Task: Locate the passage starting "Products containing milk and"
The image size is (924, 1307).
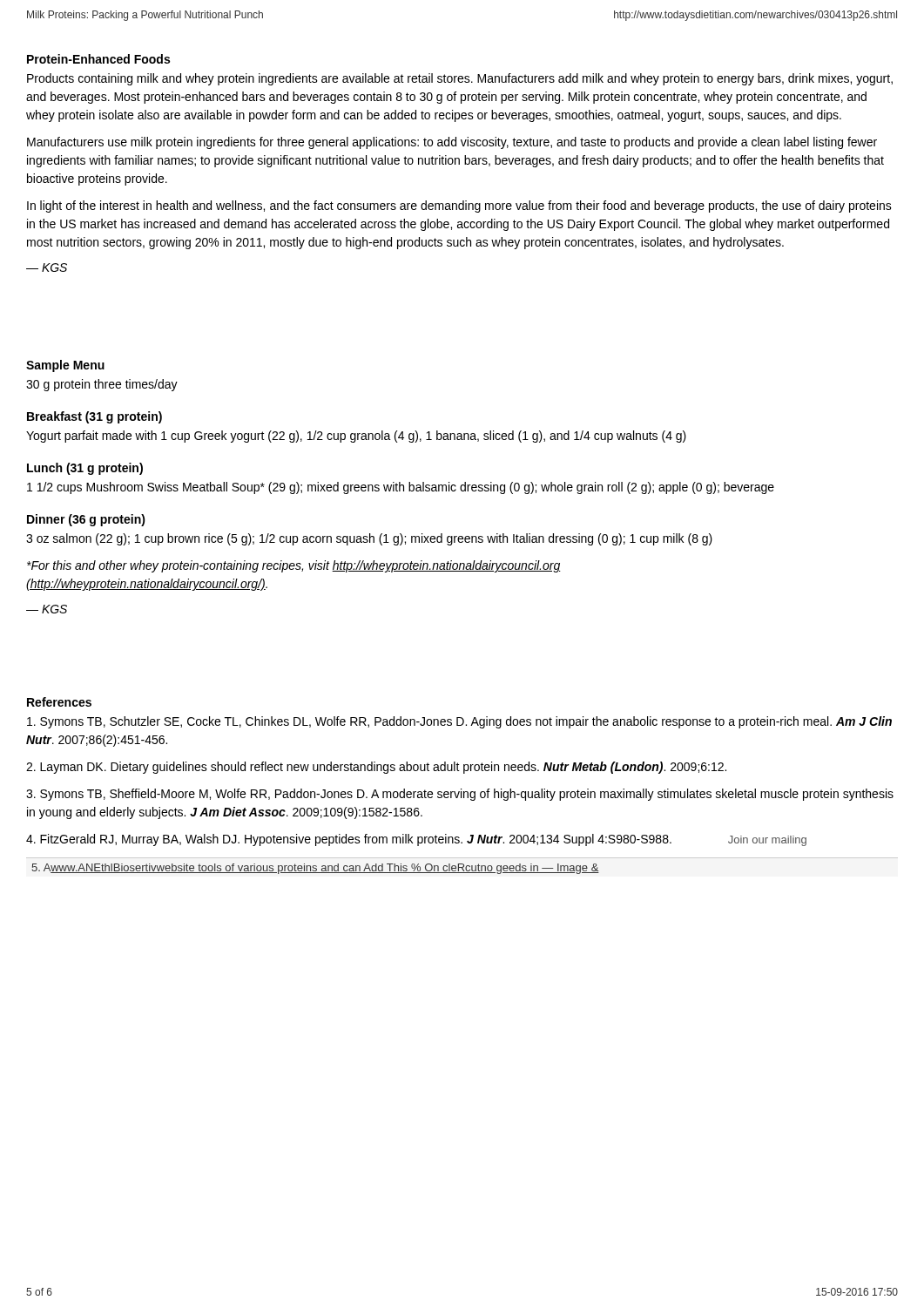Action: (460, 97)
